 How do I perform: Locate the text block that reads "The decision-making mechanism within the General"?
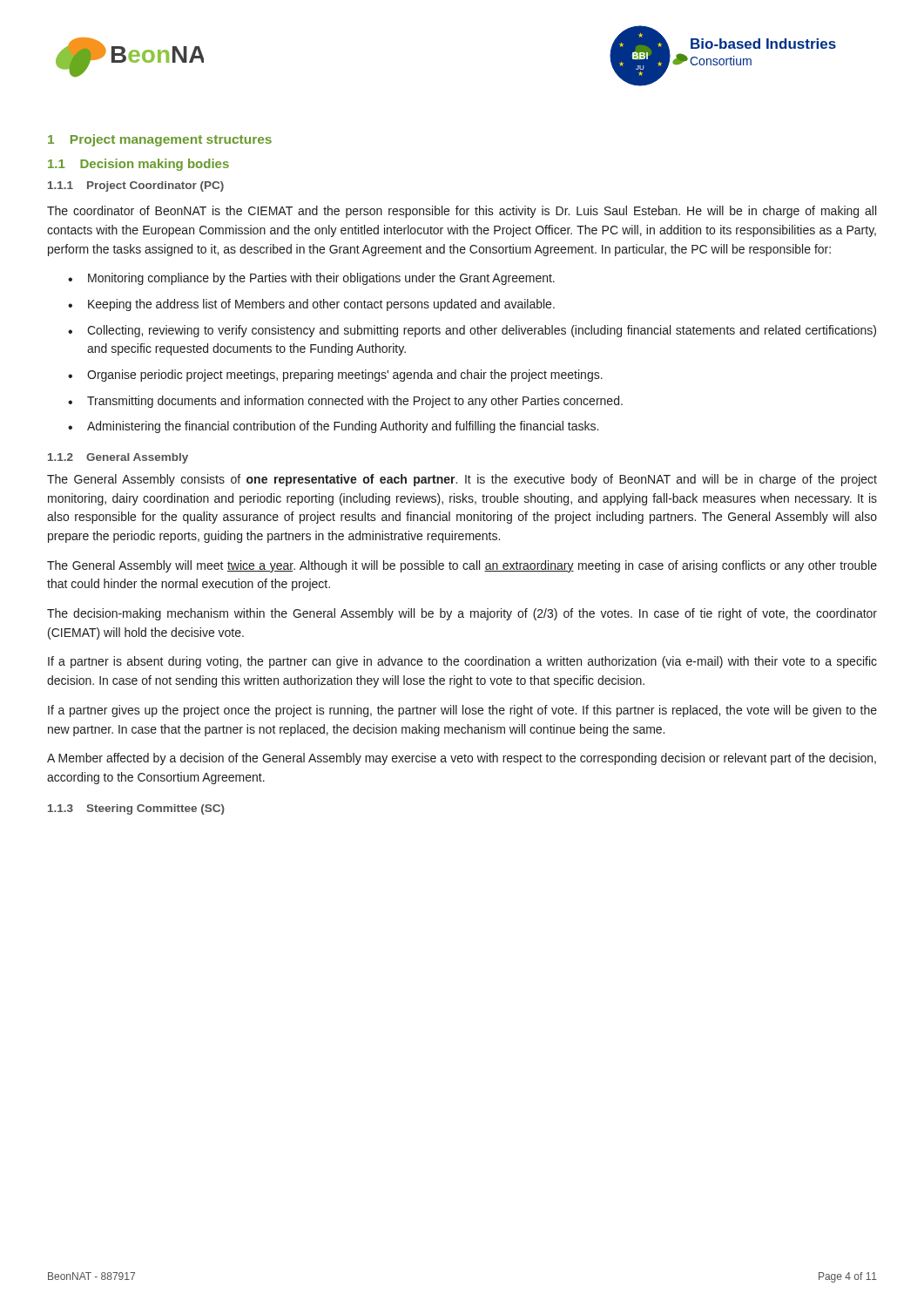(x=462, y=623)
